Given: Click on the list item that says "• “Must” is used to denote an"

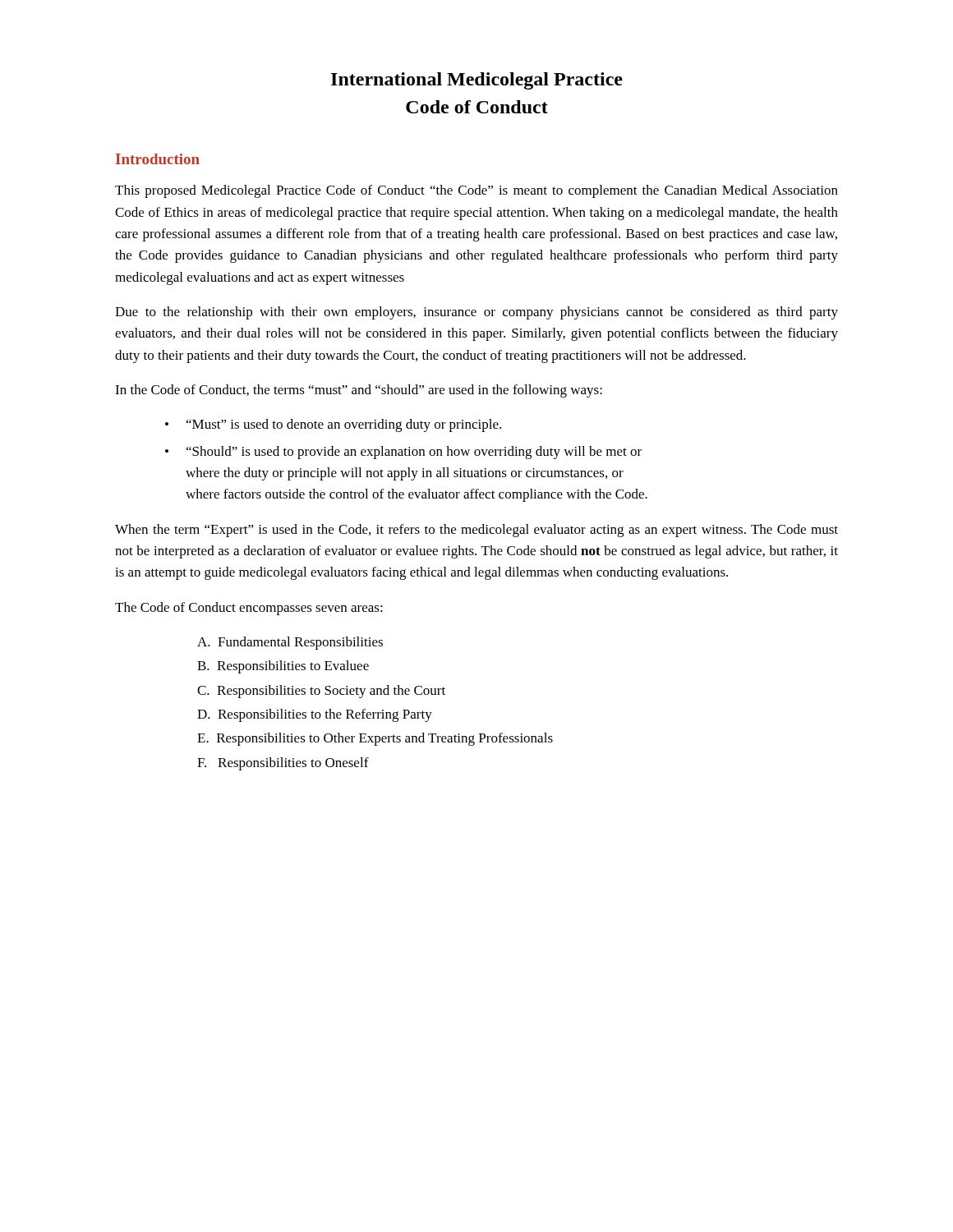Looking at the screenshot, I should (x=501, y=425).
